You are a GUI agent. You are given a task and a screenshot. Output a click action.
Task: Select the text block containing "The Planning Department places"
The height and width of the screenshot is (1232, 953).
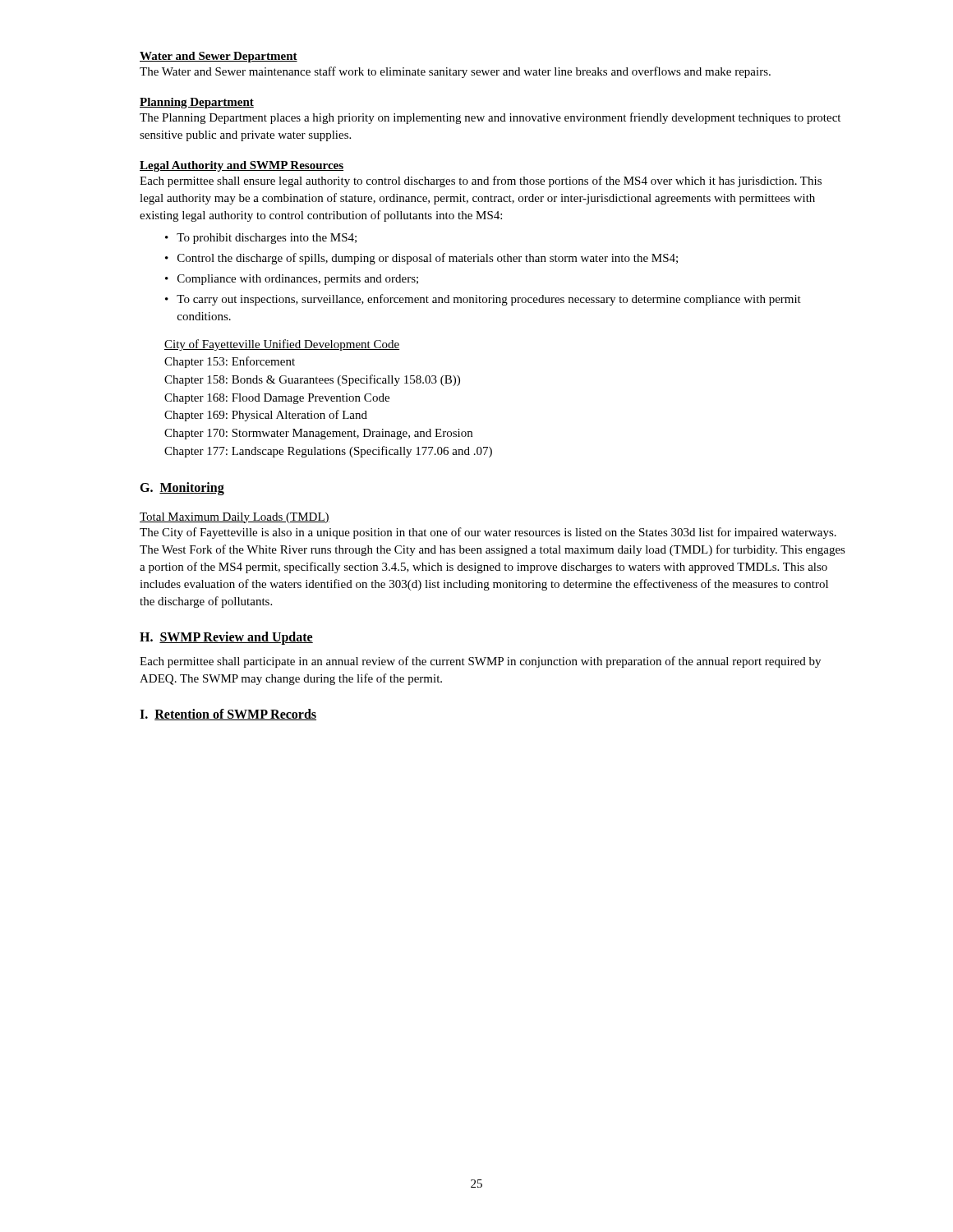(x=493, y=127)
